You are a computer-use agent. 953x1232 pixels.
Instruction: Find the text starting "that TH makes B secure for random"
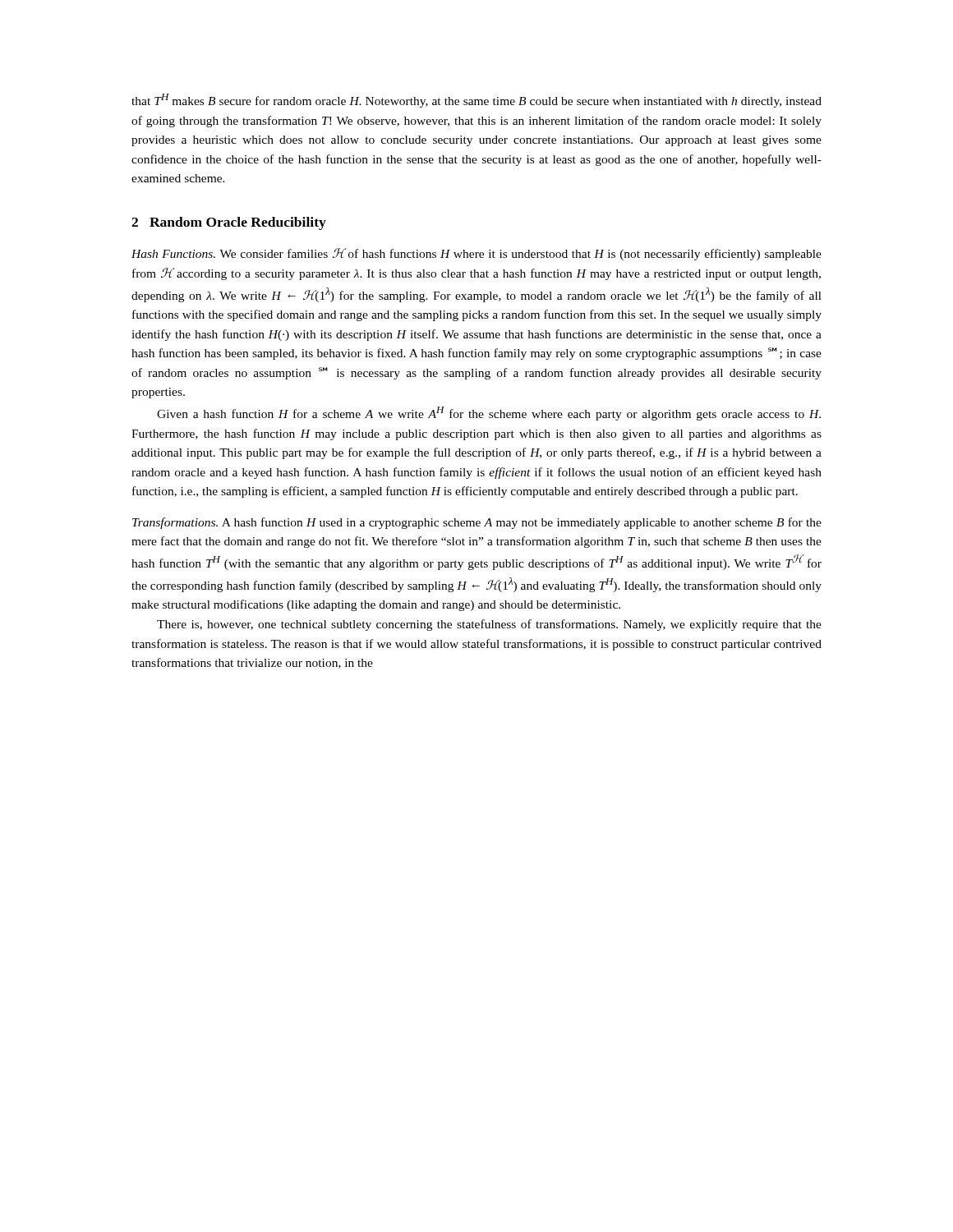point(476,138)
